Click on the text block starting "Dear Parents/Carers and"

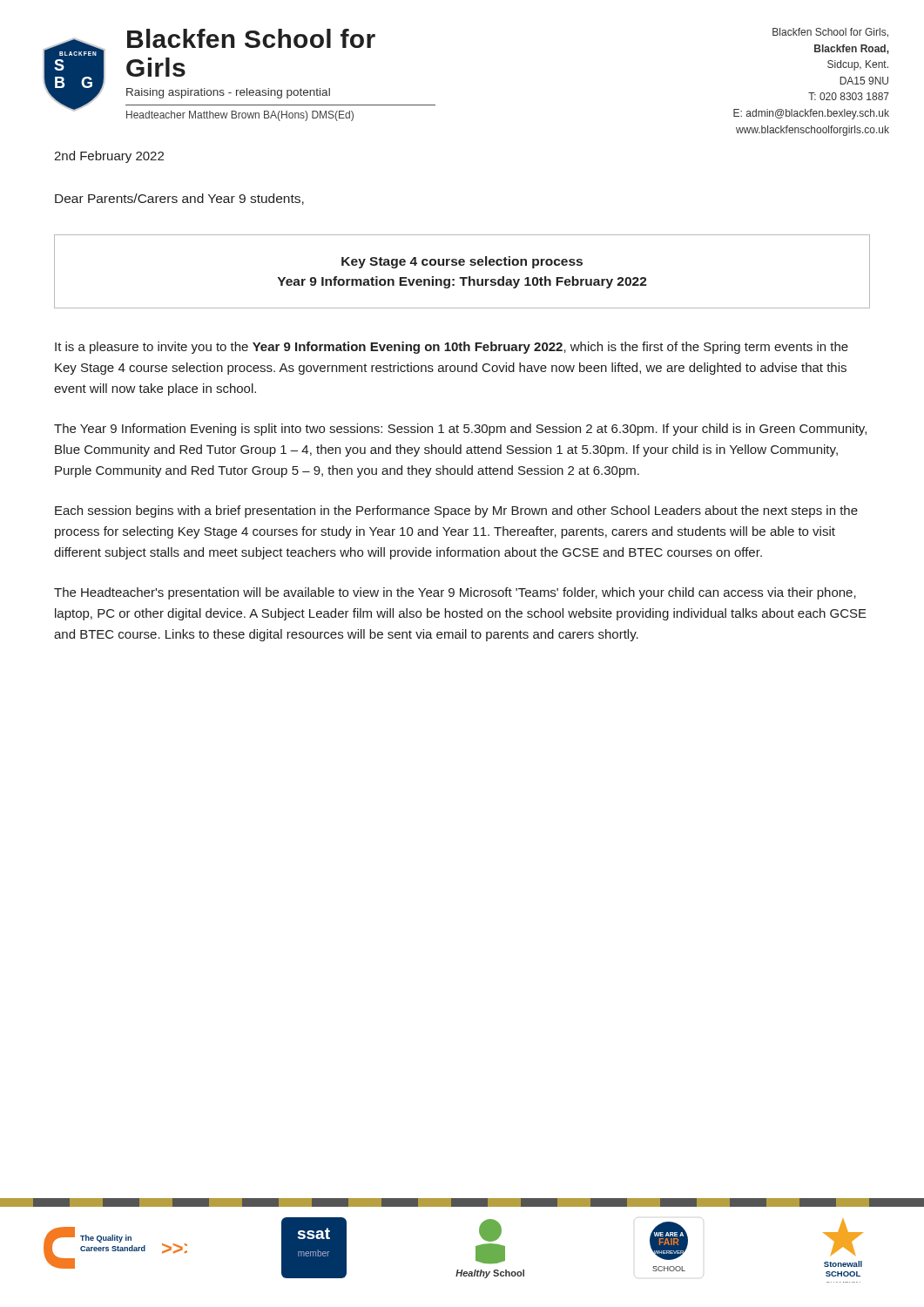point(179,198)
